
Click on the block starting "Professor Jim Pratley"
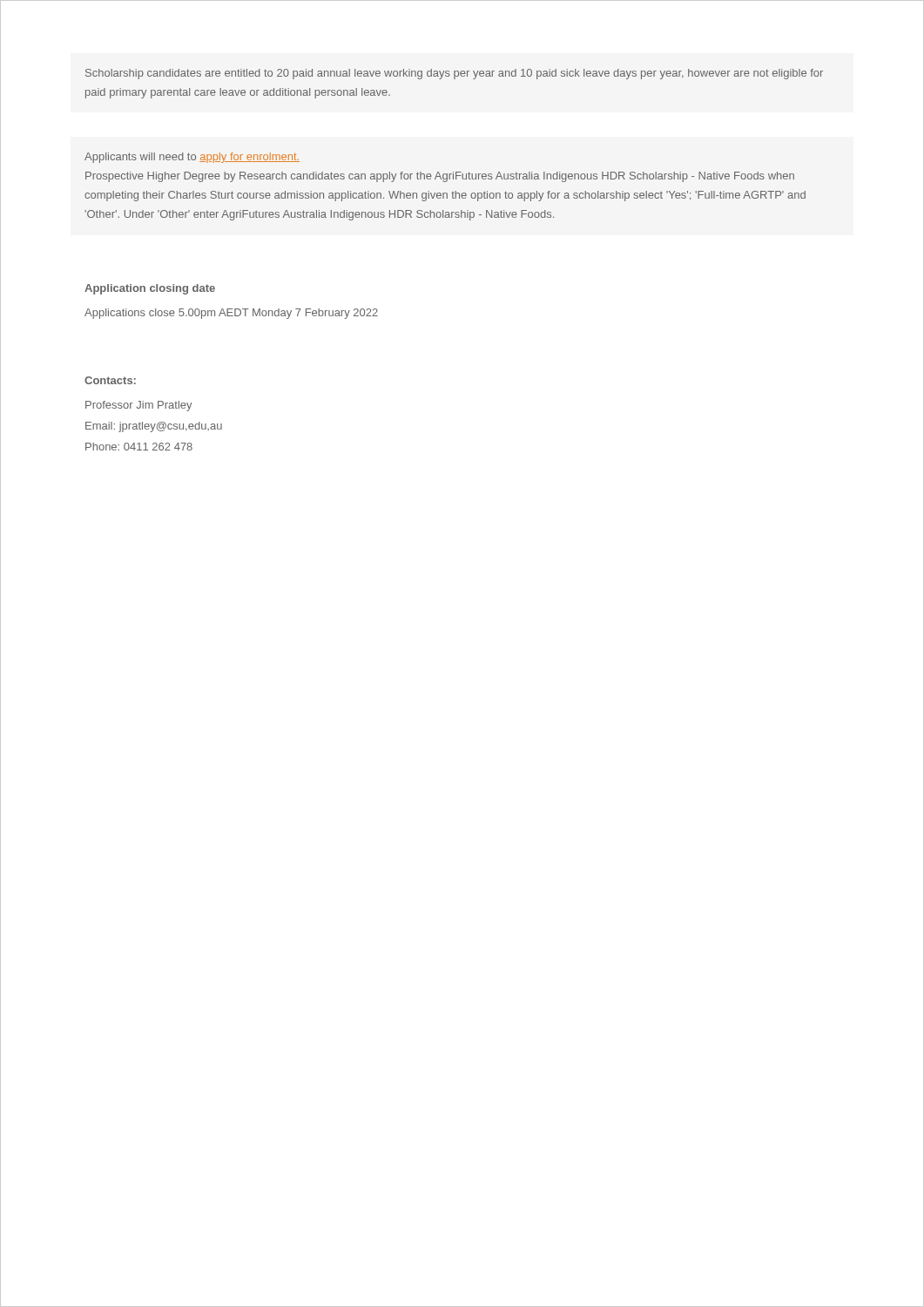(138, 405)
